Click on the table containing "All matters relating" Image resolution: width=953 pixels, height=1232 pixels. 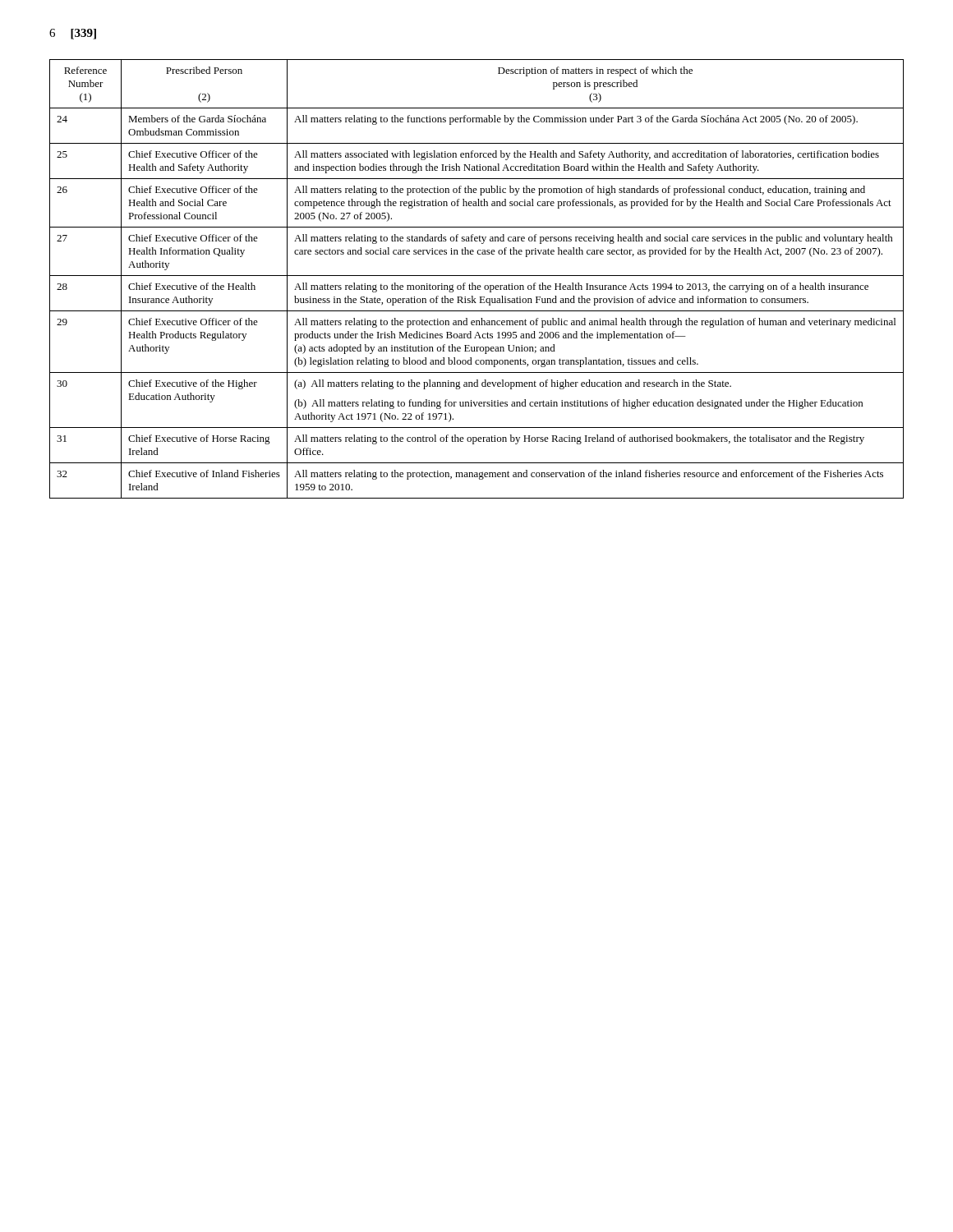point(476,279)
